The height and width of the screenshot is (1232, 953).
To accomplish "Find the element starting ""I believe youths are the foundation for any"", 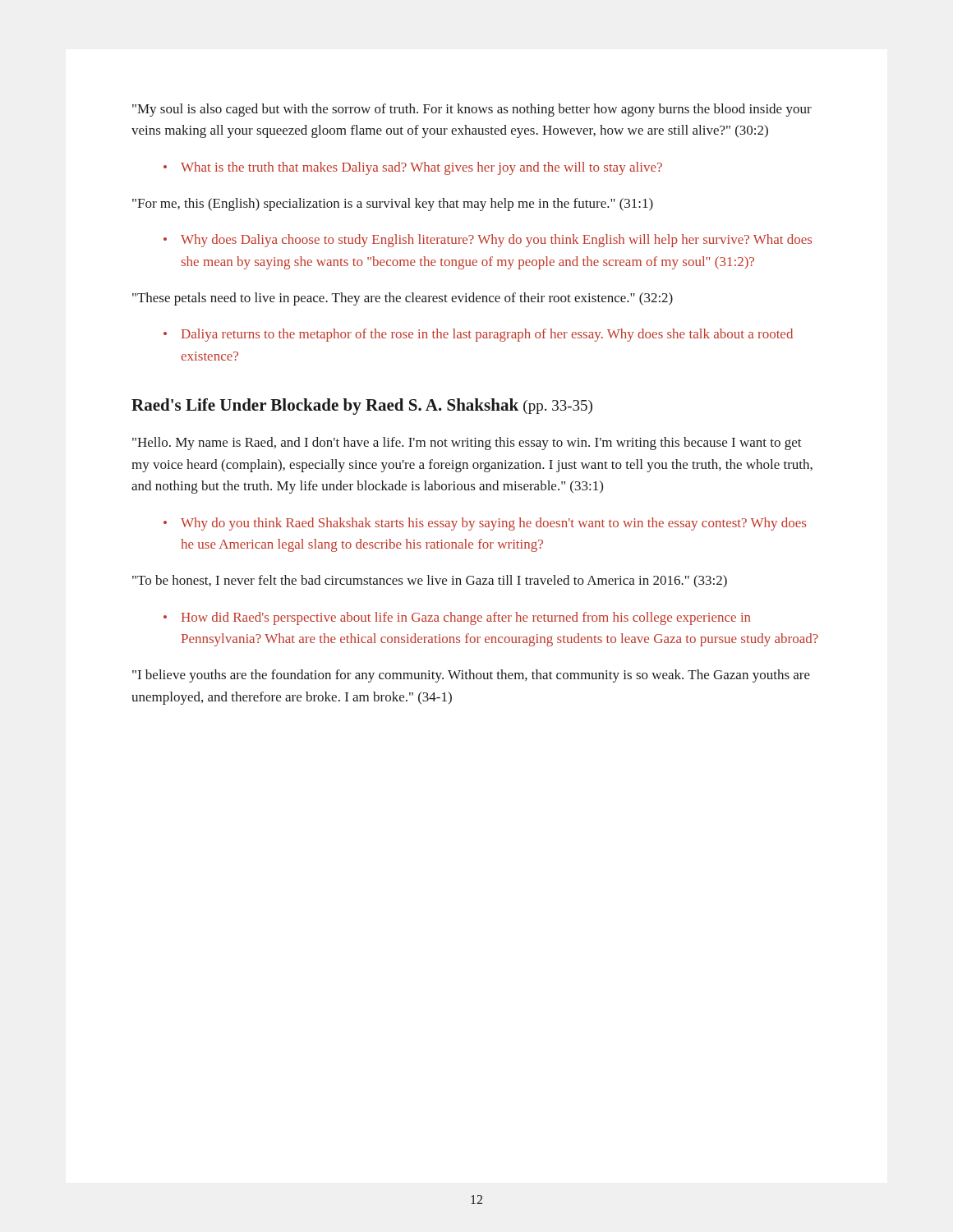I will pos(471,686).
